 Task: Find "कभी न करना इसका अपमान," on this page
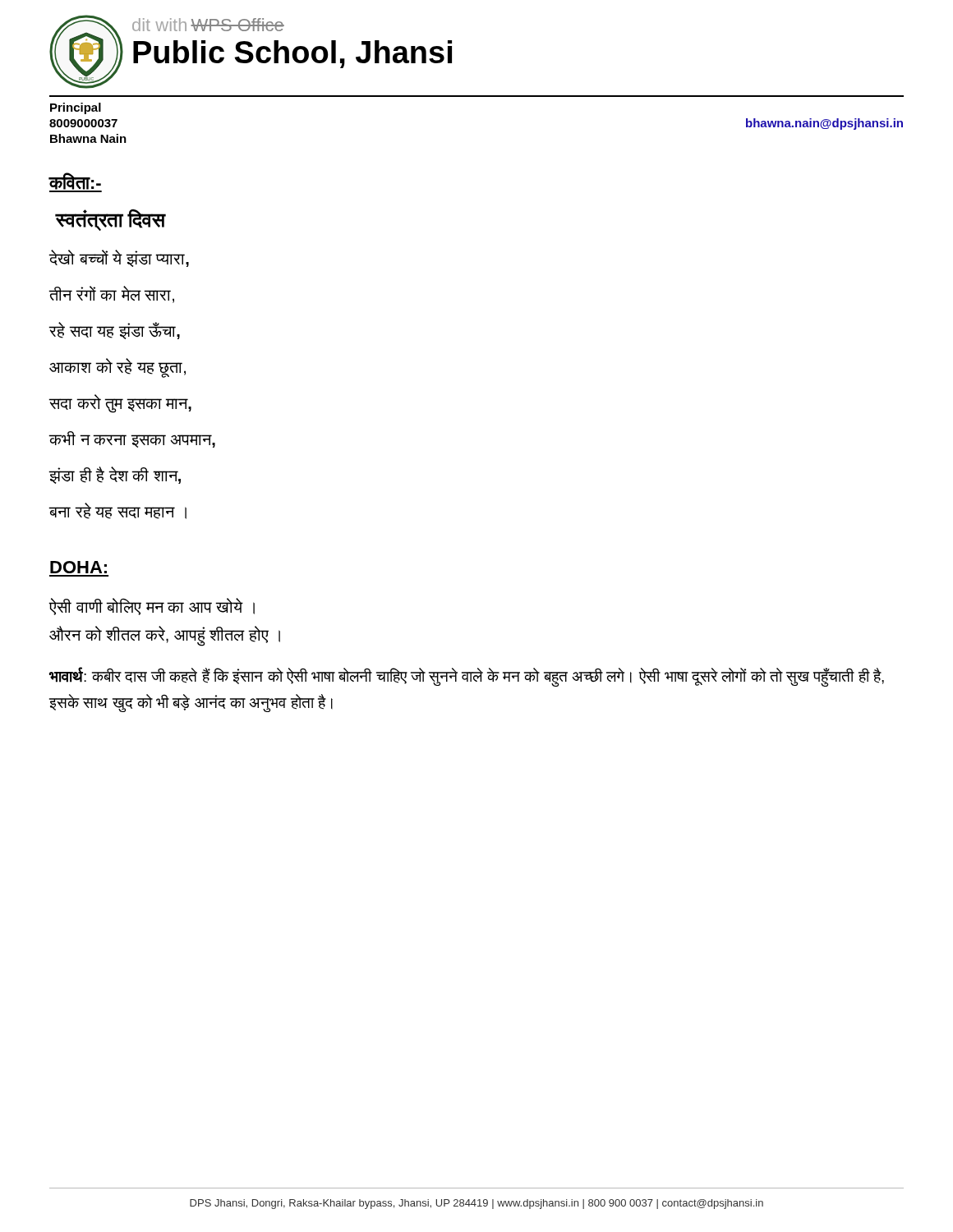pyautogui.click(x=133, y=439)
